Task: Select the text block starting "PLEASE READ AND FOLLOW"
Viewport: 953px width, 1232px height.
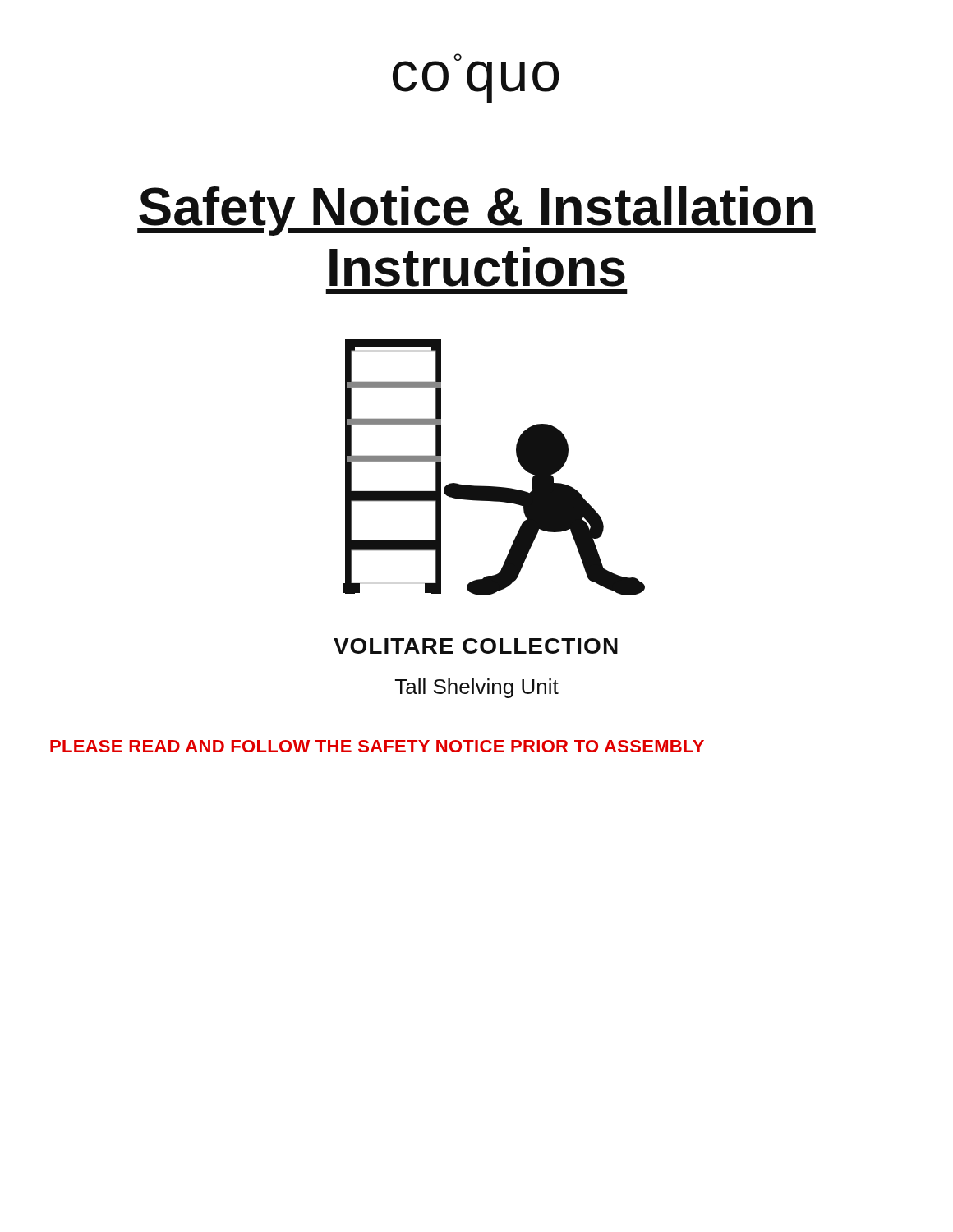Action: tap(377, 746)
